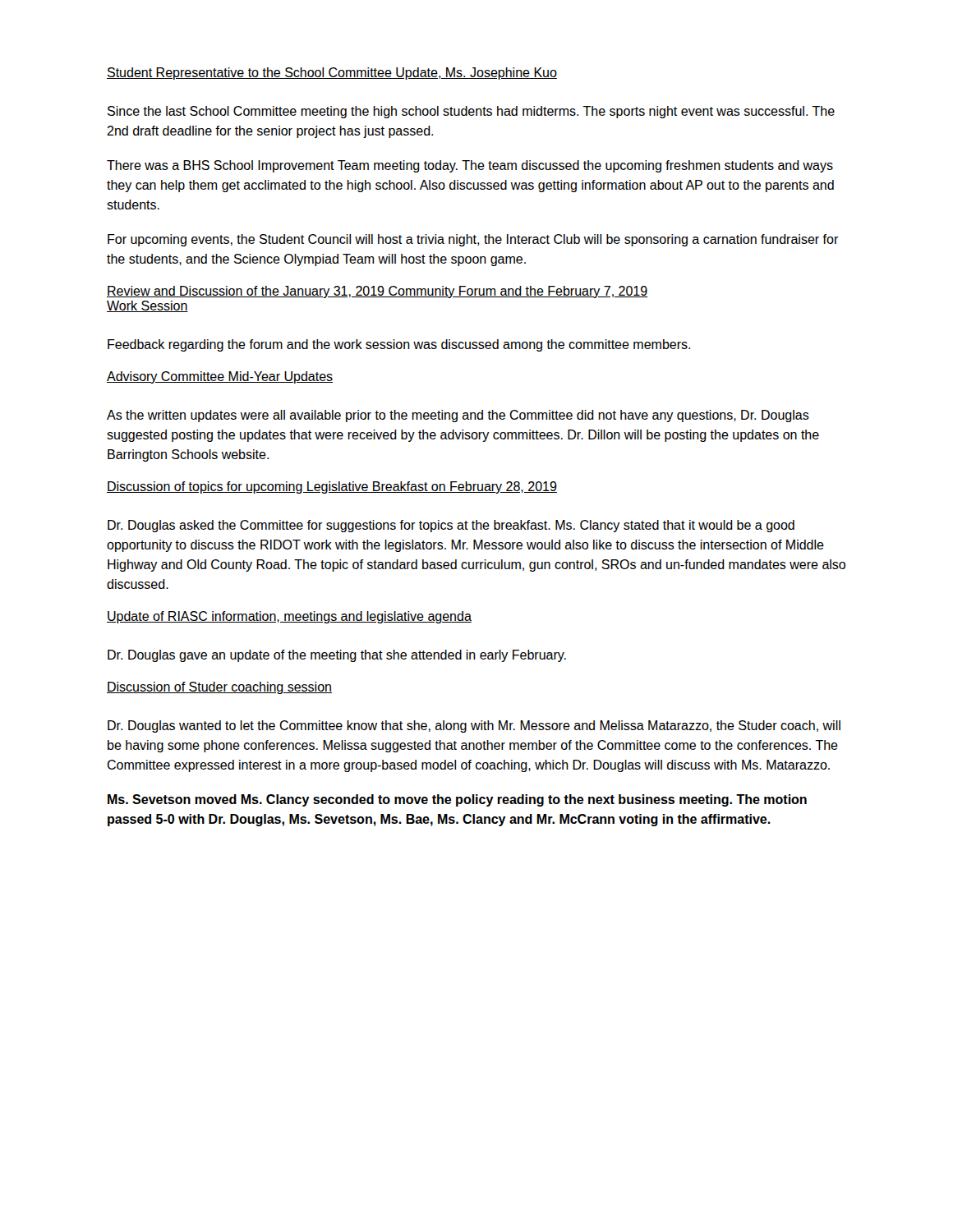The height and width of the screenshot is (1232, 953).
Task: Click the passage that begins "Feedback regarding the forum"
Action: click(x=399, y=345)
